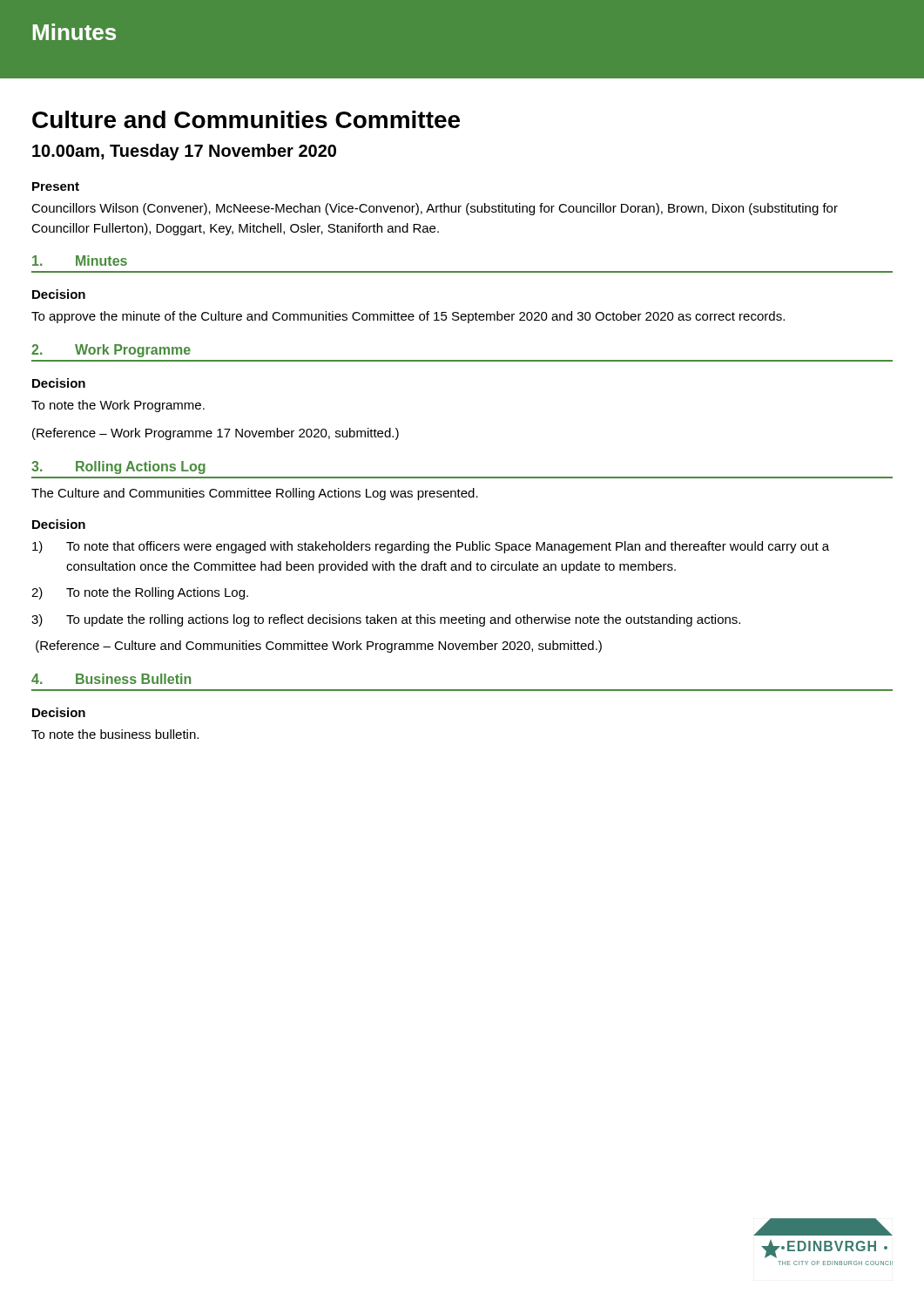Locate the text "2. Work Programme"

pyautogui.click(x=111, y=350)
